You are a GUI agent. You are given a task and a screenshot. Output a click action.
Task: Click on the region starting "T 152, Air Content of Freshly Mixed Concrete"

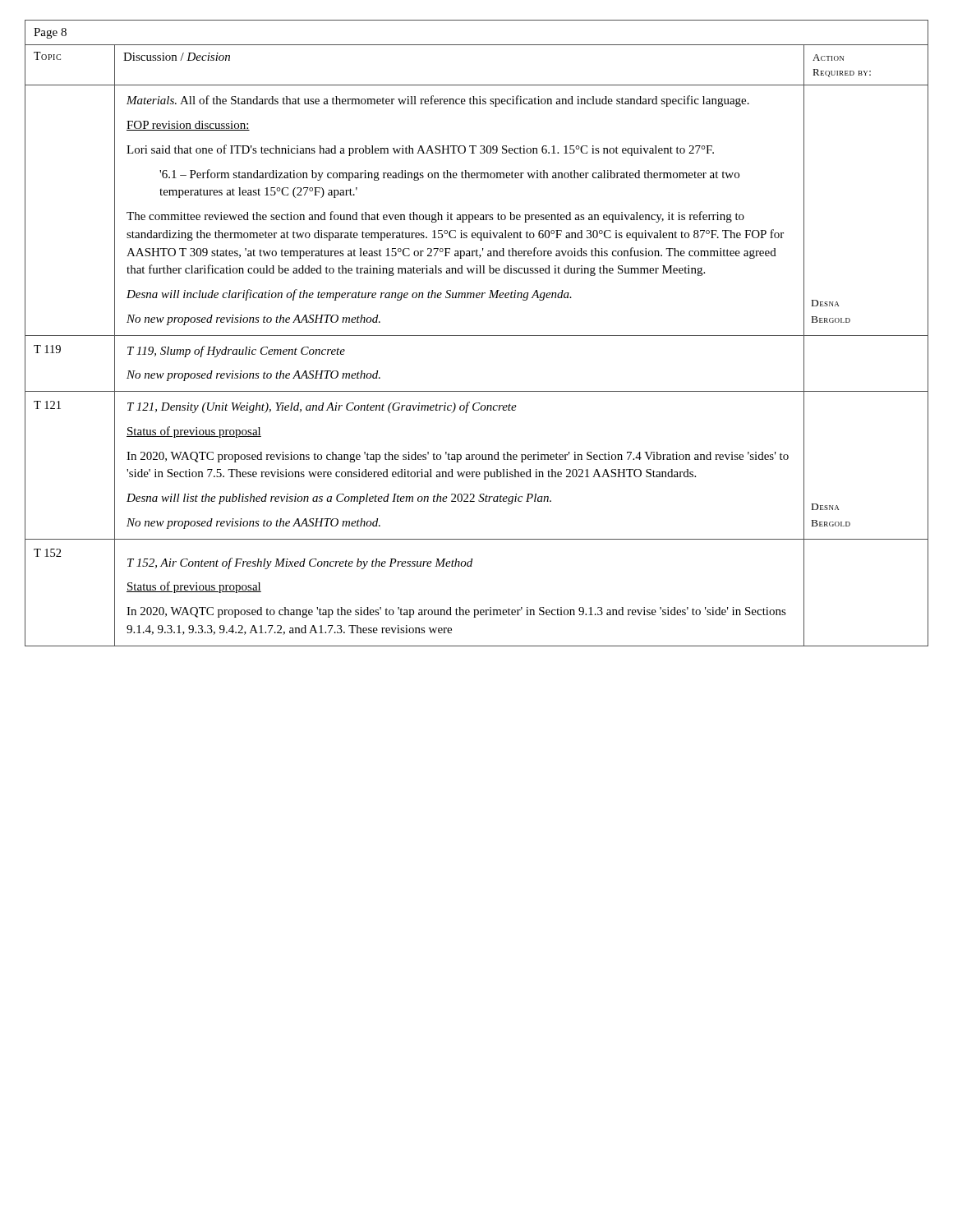[x=459, y=596]
